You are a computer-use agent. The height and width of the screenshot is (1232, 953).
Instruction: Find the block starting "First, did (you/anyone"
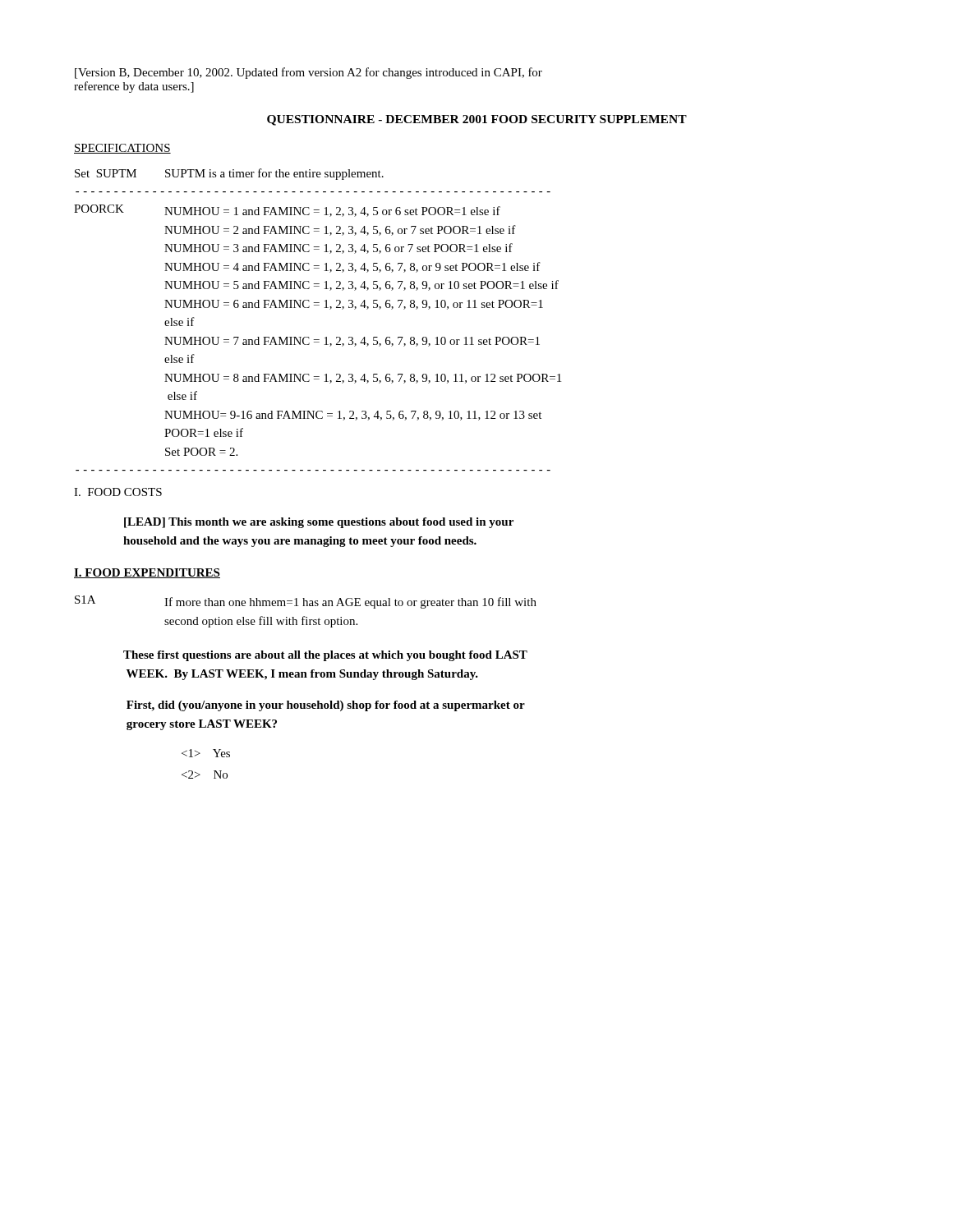(x=324, y=714)
